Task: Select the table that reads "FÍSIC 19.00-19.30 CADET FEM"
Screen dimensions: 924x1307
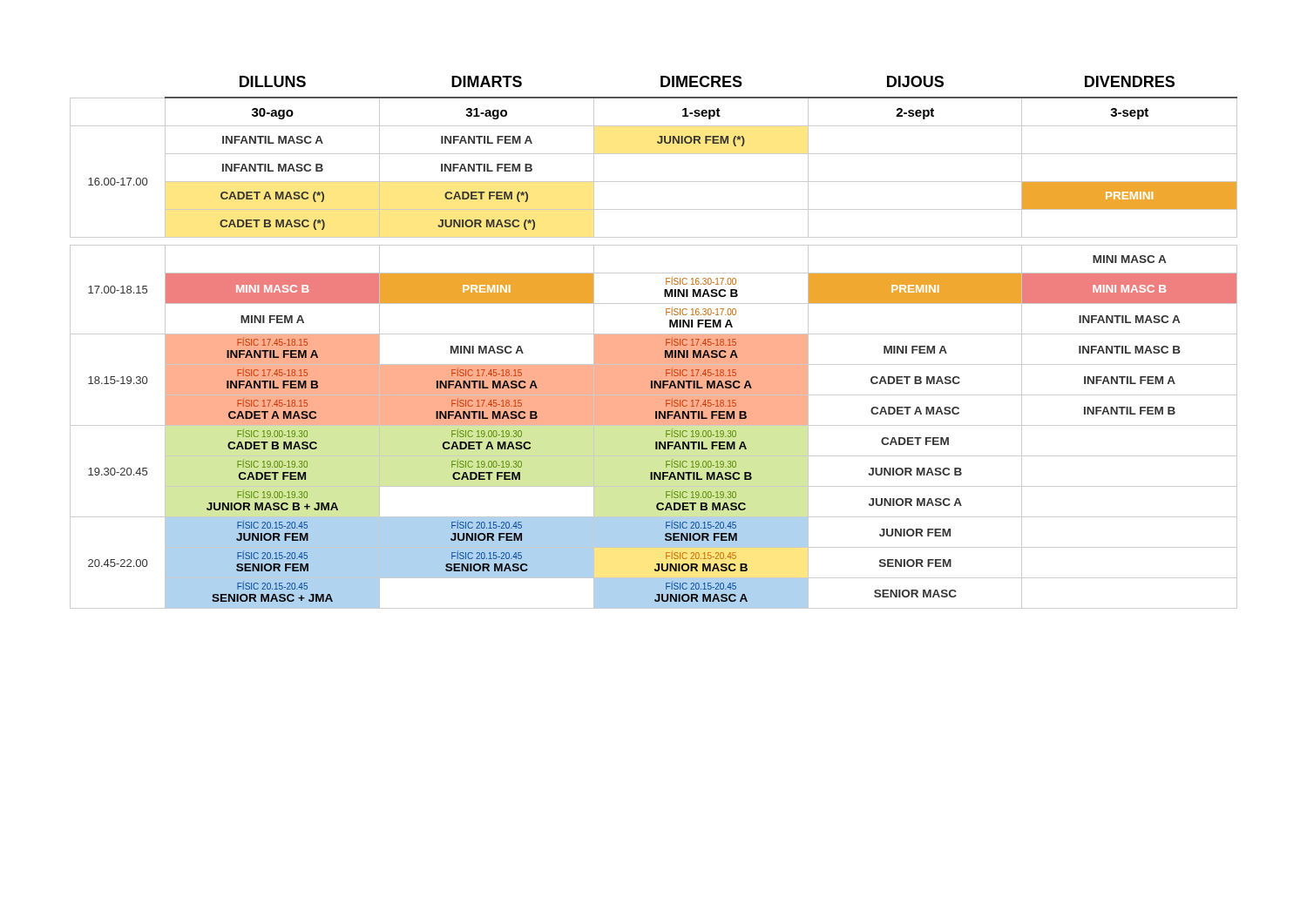Action: (x=654, y=339)
